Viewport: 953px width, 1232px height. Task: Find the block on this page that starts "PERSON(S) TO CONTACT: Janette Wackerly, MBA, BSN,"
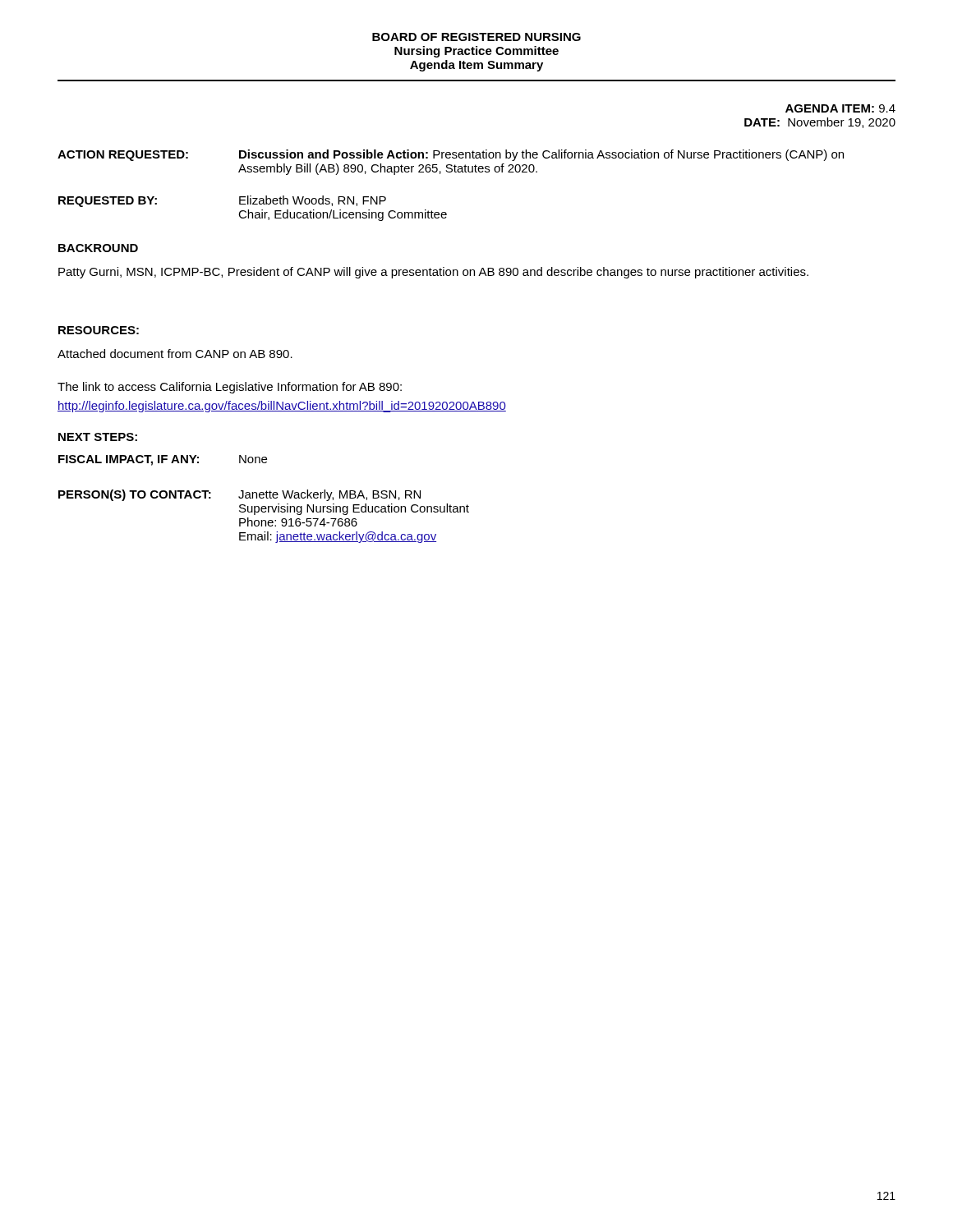point(476,515)
